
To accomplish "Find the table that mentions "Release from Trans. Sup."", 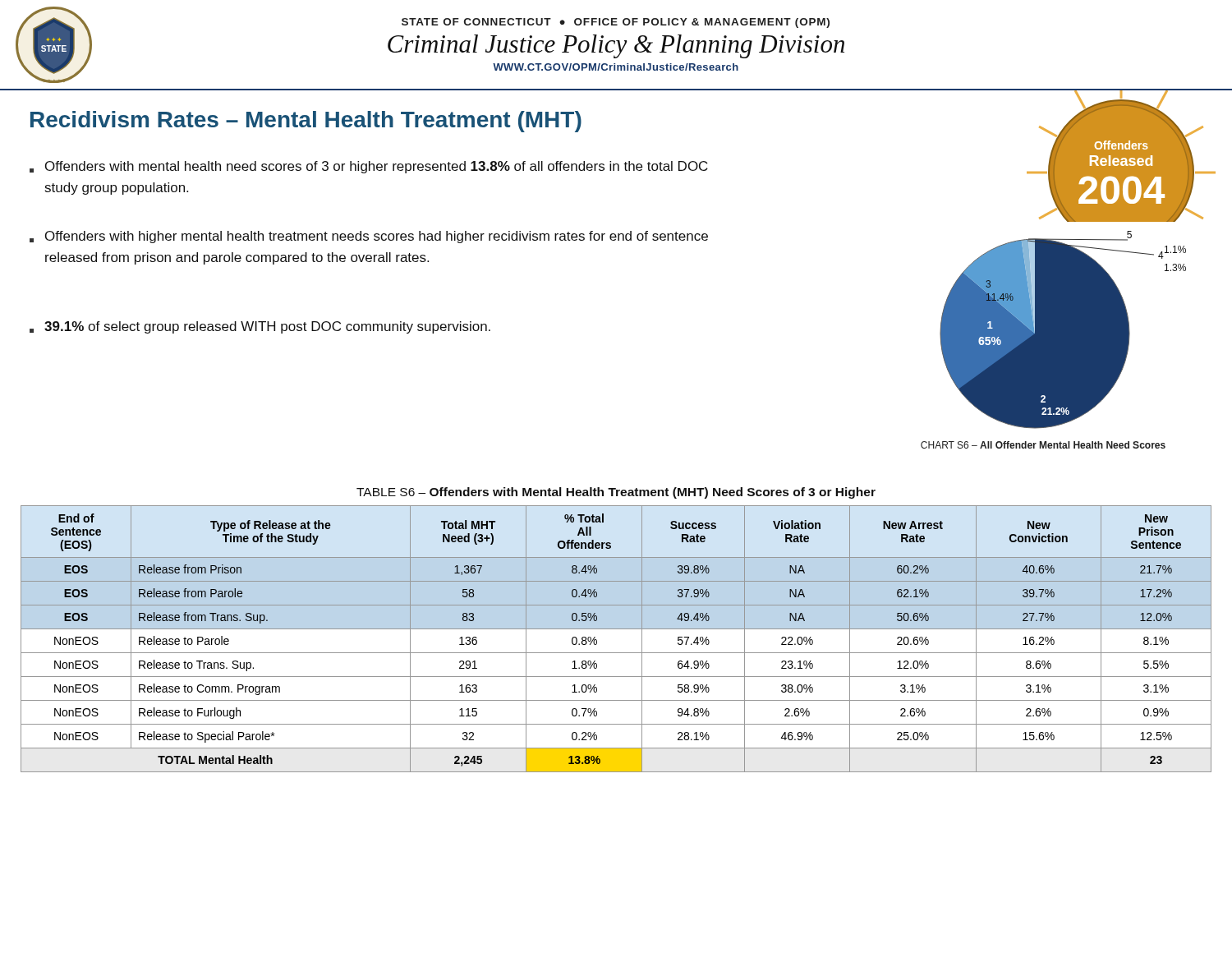I will coord(616,628).
